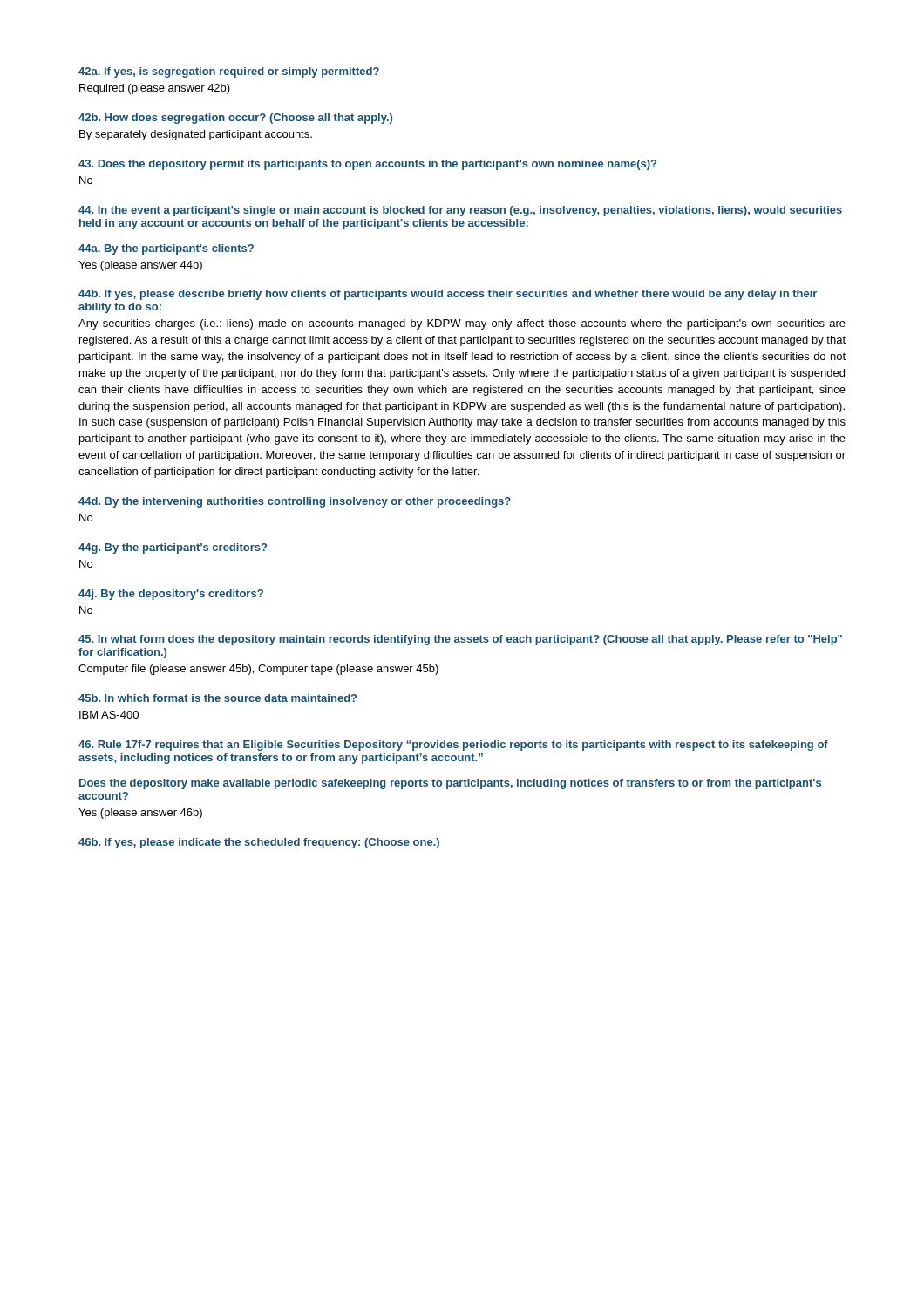Point to "Yes (please answer 46b)"
The height and width of the screenshot is (1308, 924).
point(141,812)
